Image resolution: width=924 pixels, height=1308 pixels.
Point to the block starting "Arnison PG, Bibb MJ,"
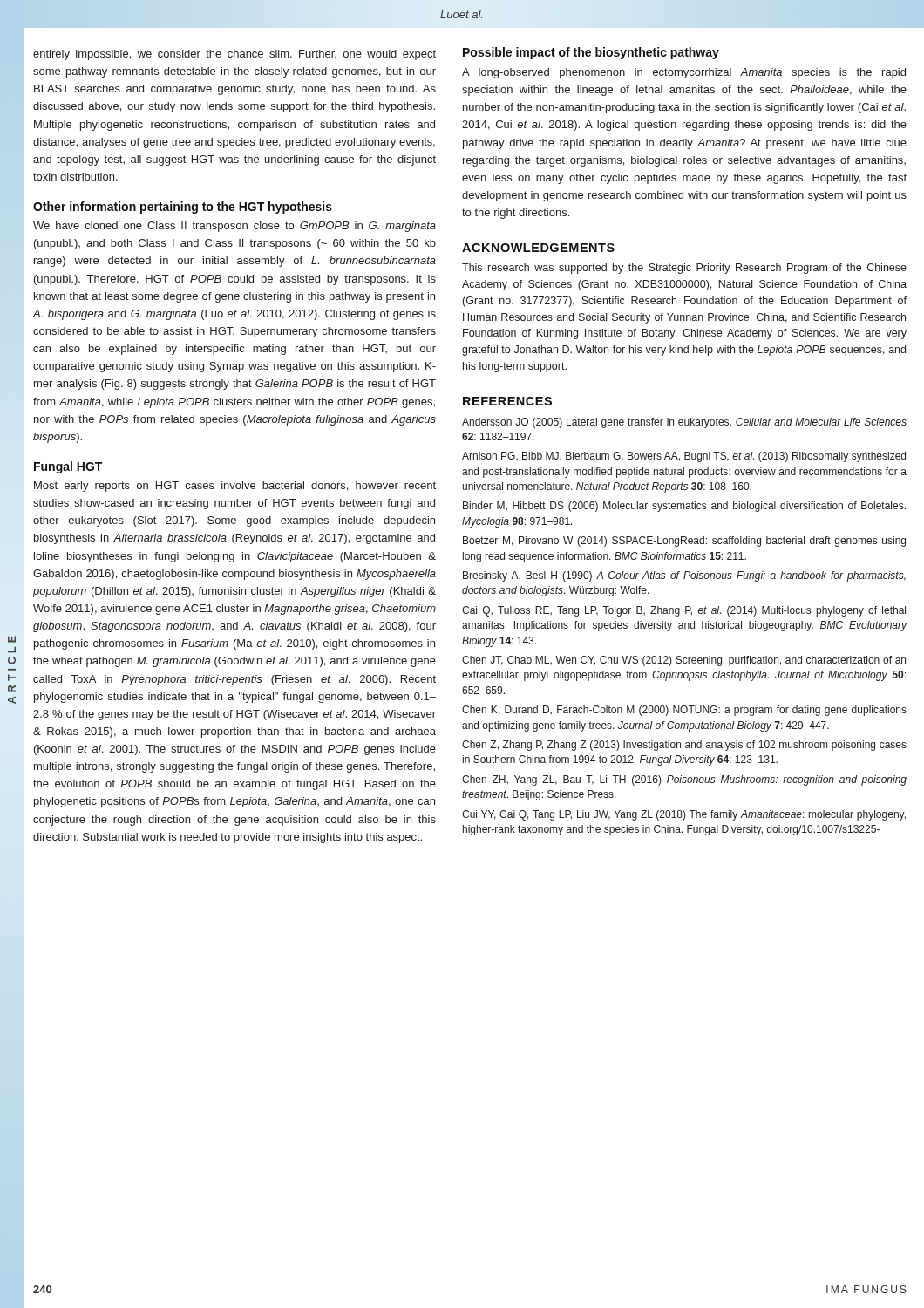[684, 471]
